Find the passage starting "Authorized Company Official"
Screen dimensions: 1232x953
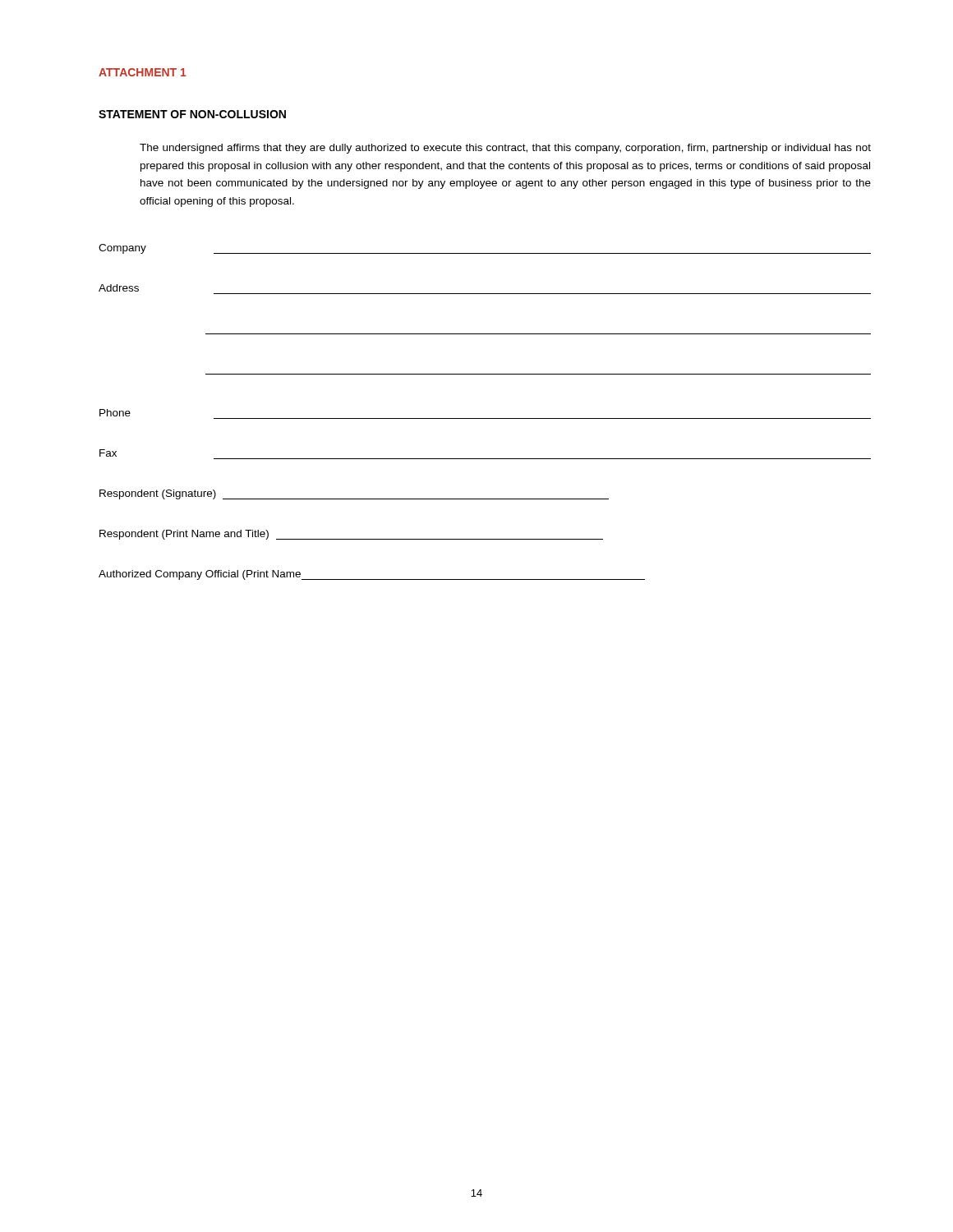point(372,572)
